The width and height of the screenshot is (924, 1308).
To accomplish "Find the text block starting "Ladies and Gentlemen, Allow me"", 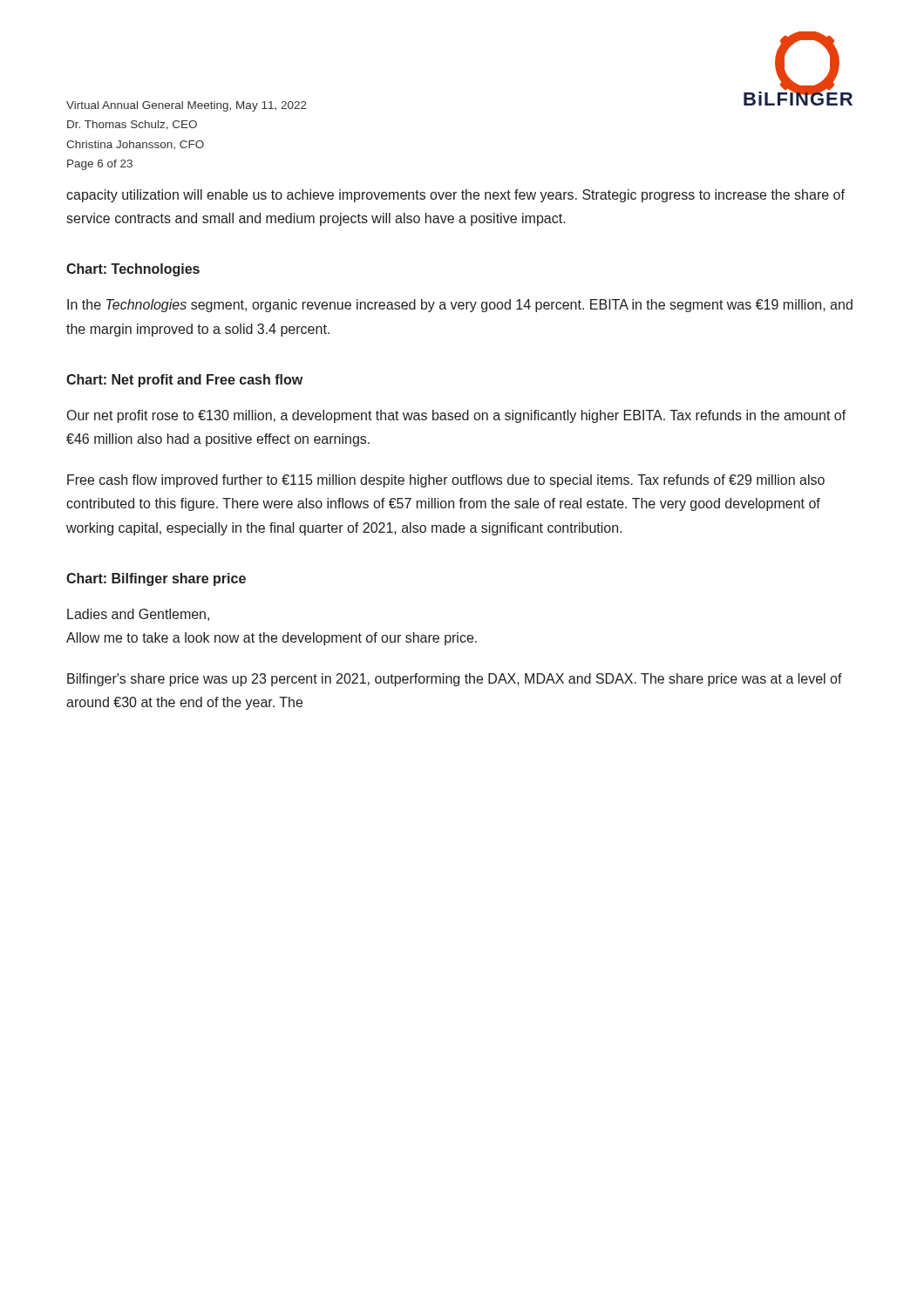I will pyautogui.click(x=272, y=626).
